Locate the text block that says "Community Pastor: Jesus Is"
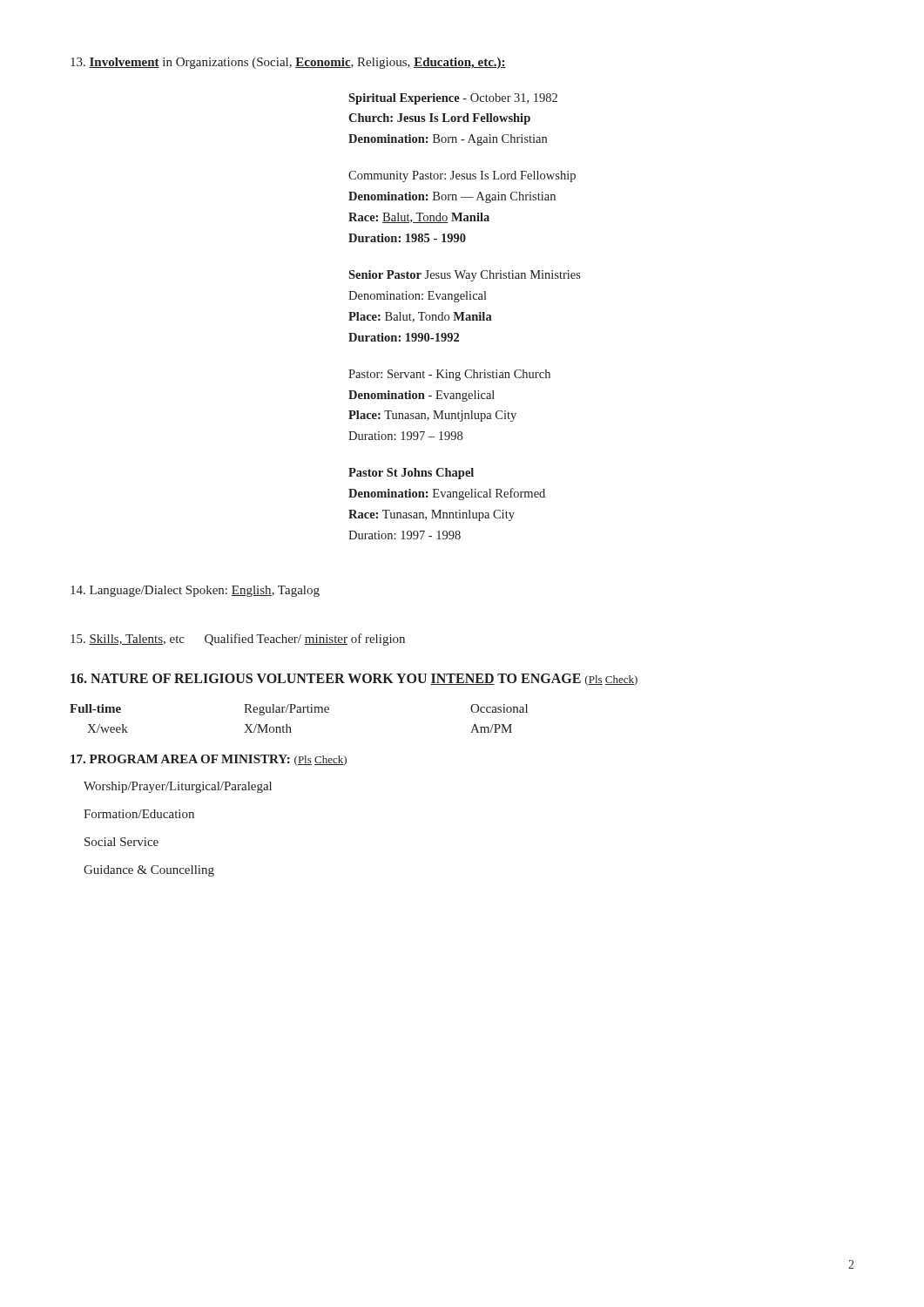The width and height of the screenshot is (924, 1307). pos(462,207)
